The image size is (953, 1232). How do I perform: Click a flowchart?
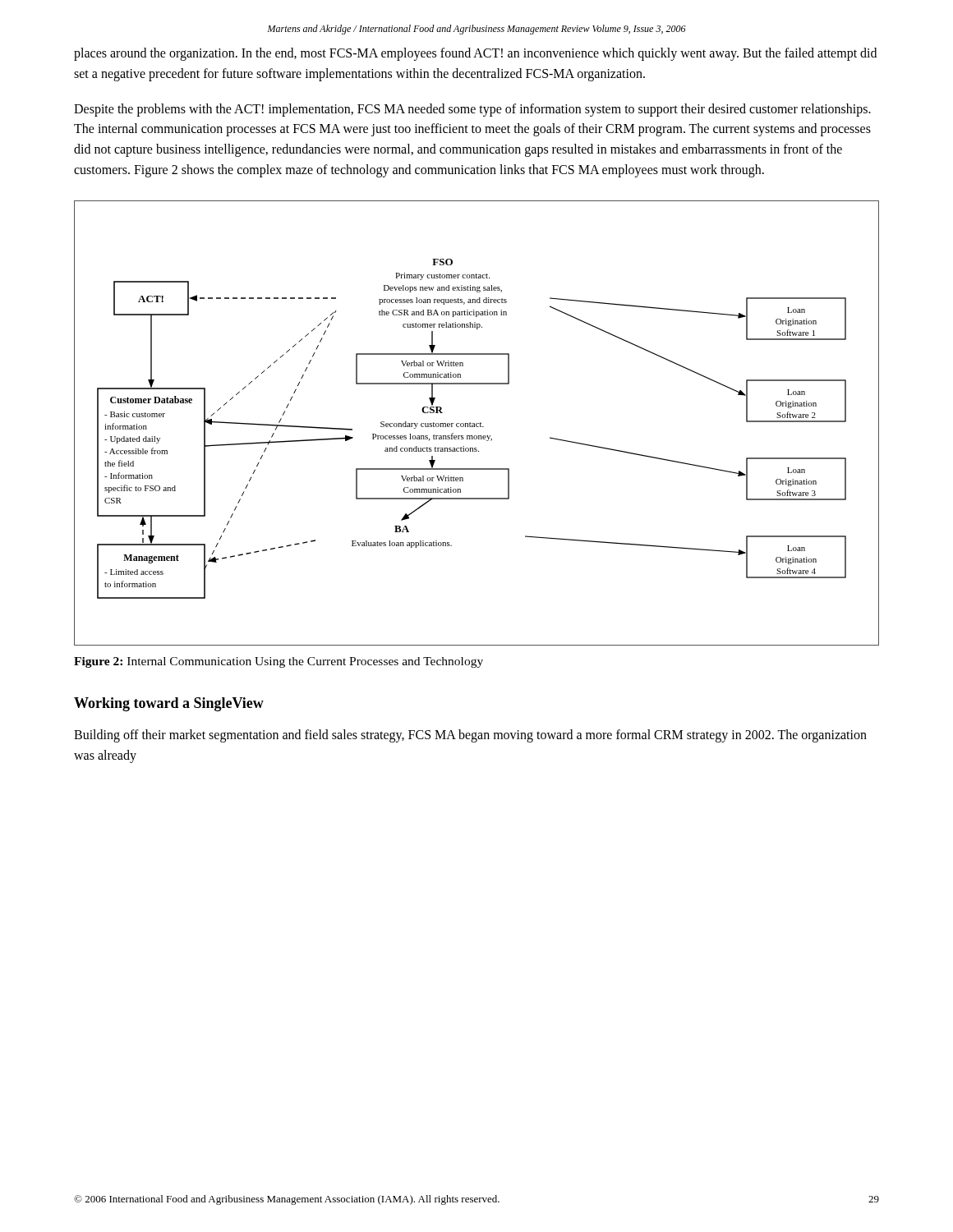476,423
